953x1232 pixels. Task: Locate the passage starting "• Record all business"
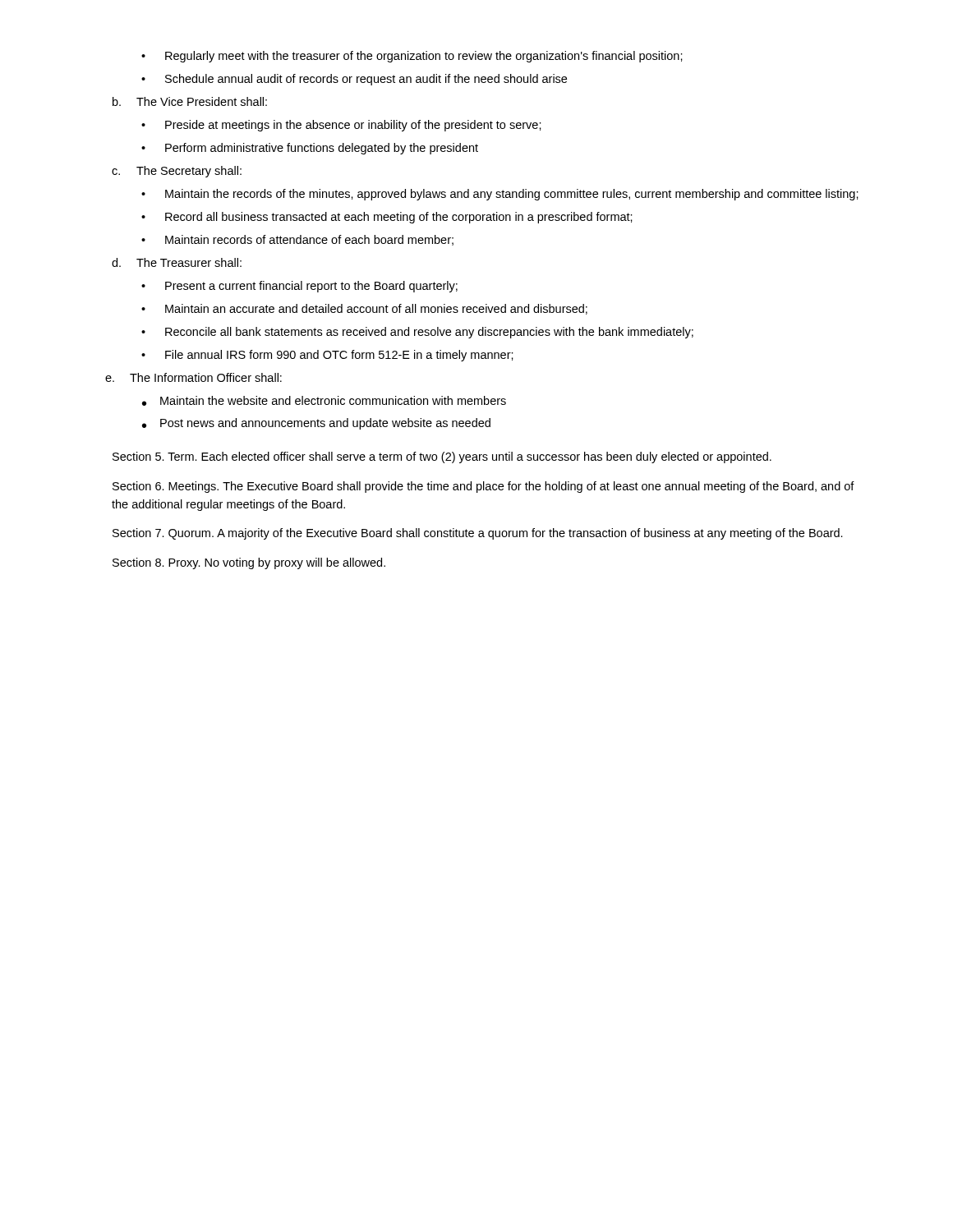[506, 217]
